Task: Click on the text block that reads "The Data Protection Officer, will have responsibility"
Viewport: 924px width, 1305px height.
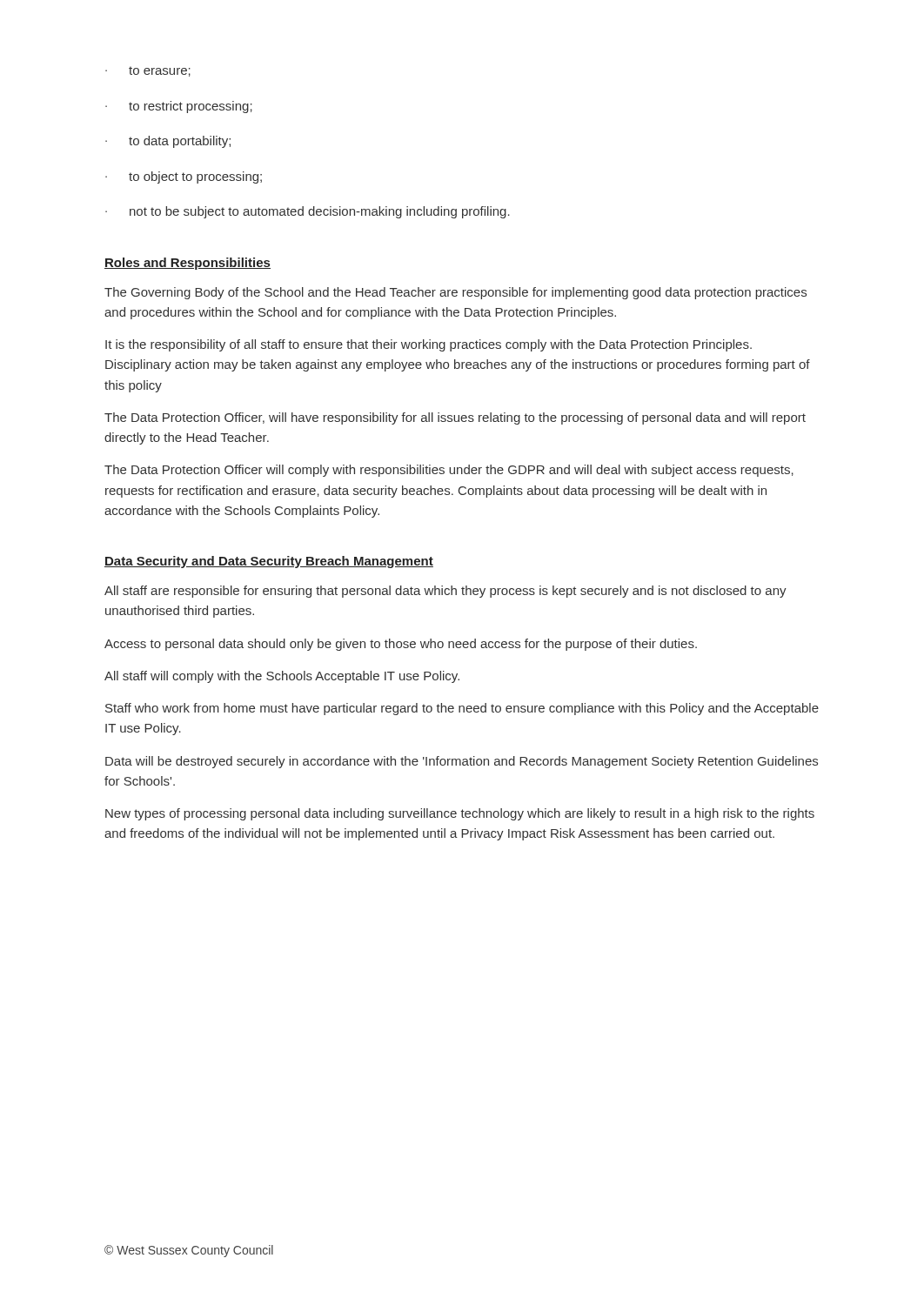Action: tap(455, 427)
